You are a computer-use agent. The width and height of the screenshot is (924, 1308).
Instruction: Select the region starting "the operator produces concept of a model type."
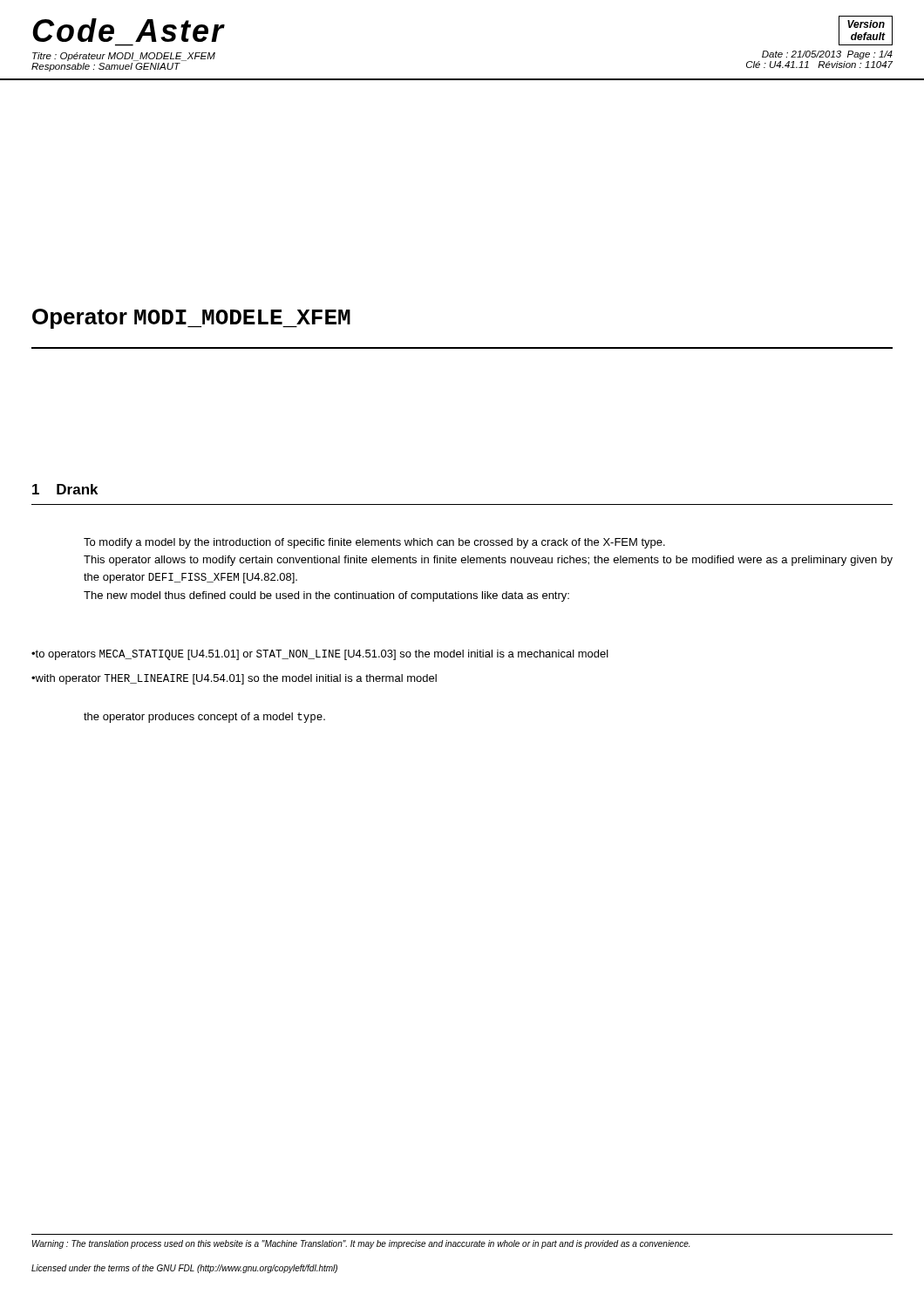point(204,718)
